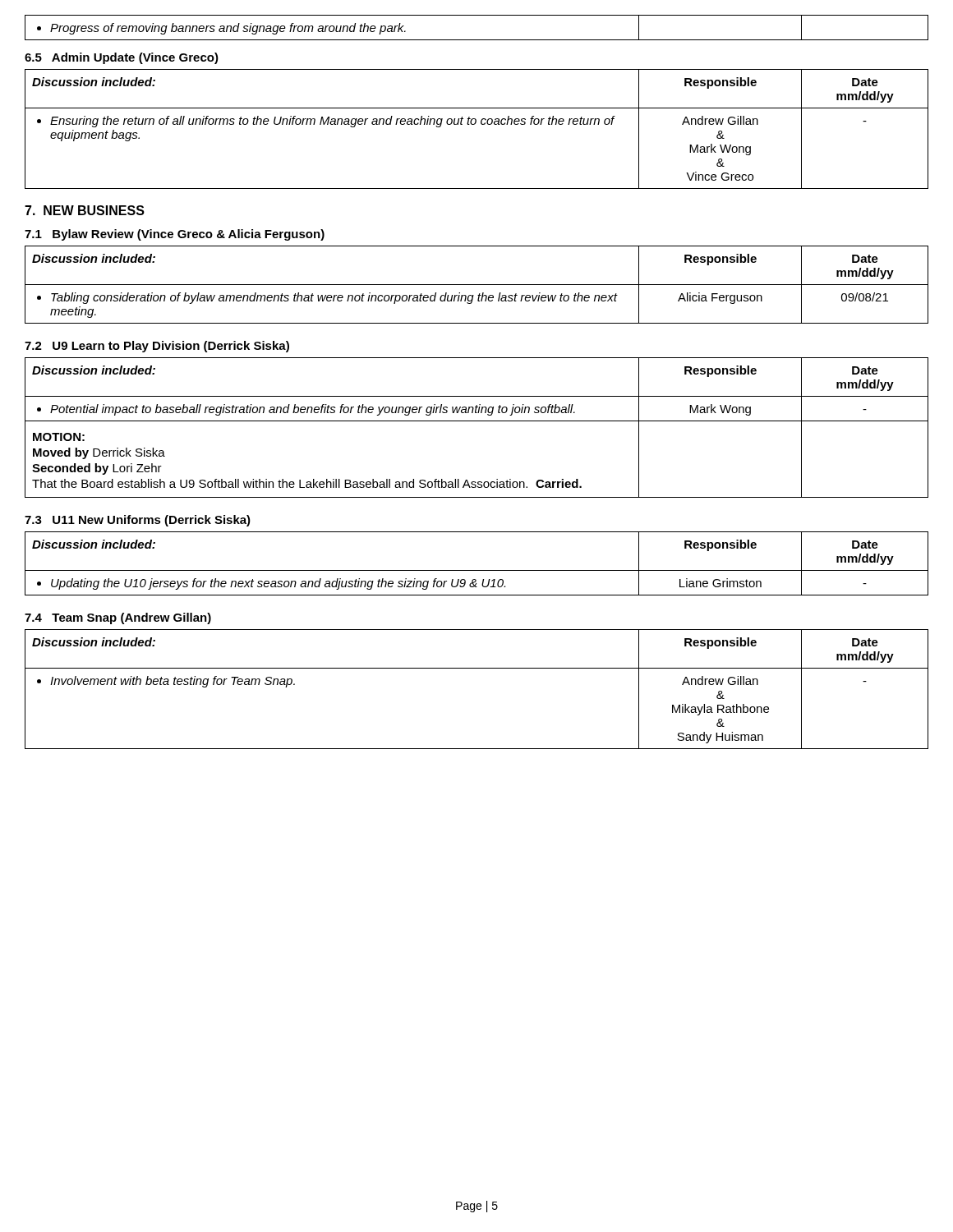Click on the table containing "MOTION: Moved by"
Viewport: 953px width, 1232px height.
[476, 428]
